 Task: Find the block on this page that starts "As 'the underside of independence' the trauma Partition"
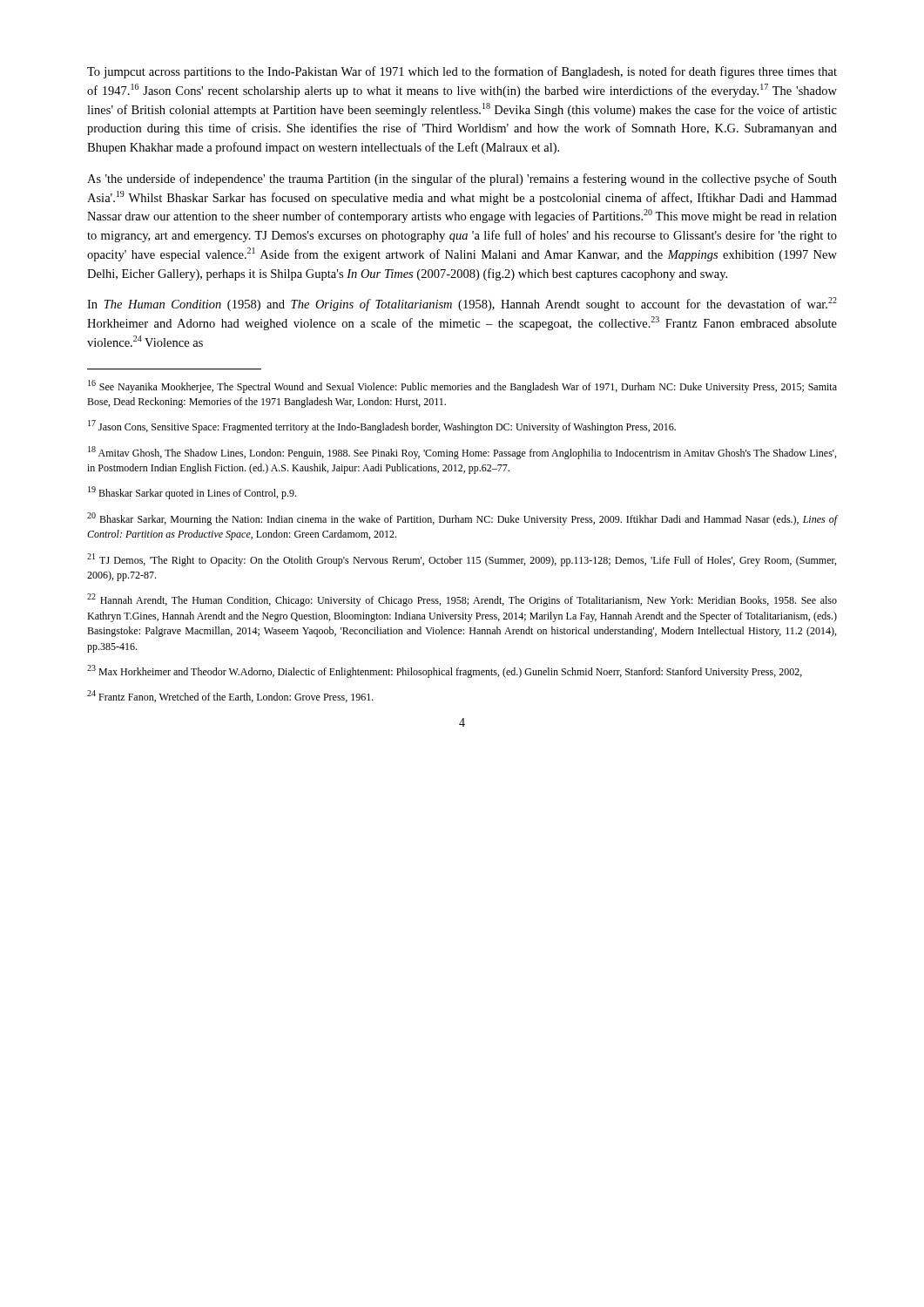[x=462, y=227]
